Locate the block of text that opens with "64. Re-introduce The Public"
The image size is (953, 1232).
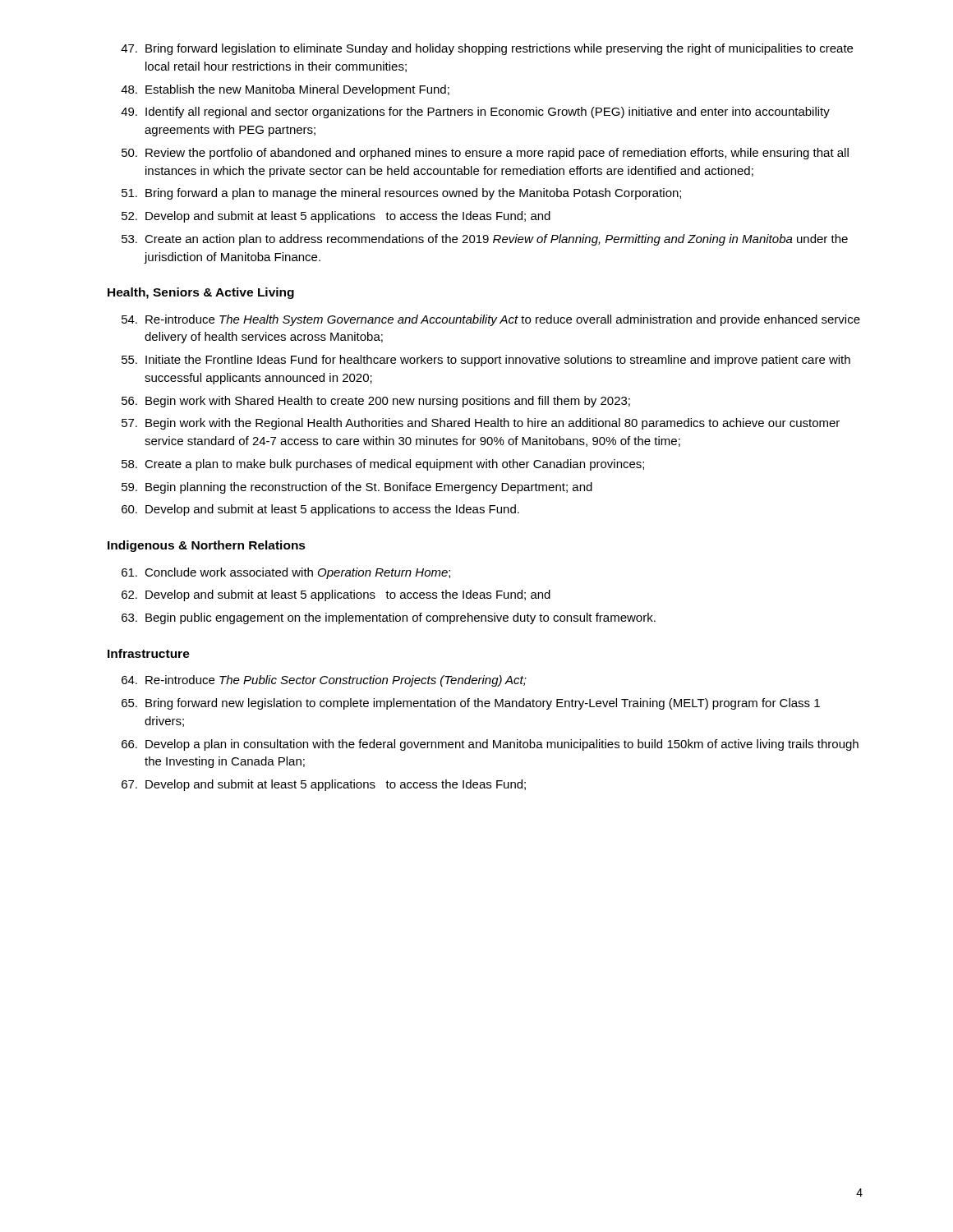coord(485,680)
